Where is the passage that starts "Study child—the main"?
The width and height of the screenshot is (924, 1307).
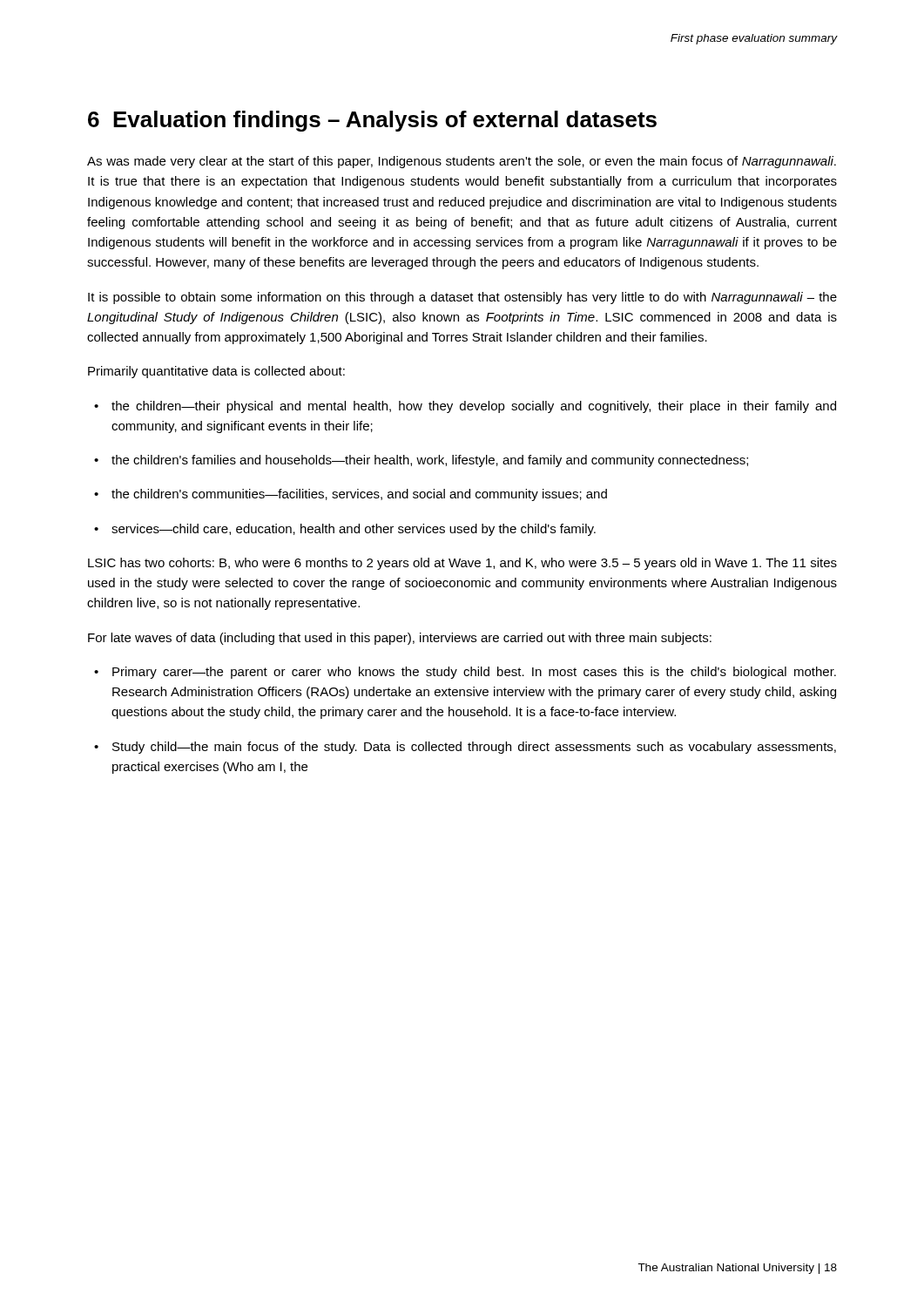click(462, 756)
